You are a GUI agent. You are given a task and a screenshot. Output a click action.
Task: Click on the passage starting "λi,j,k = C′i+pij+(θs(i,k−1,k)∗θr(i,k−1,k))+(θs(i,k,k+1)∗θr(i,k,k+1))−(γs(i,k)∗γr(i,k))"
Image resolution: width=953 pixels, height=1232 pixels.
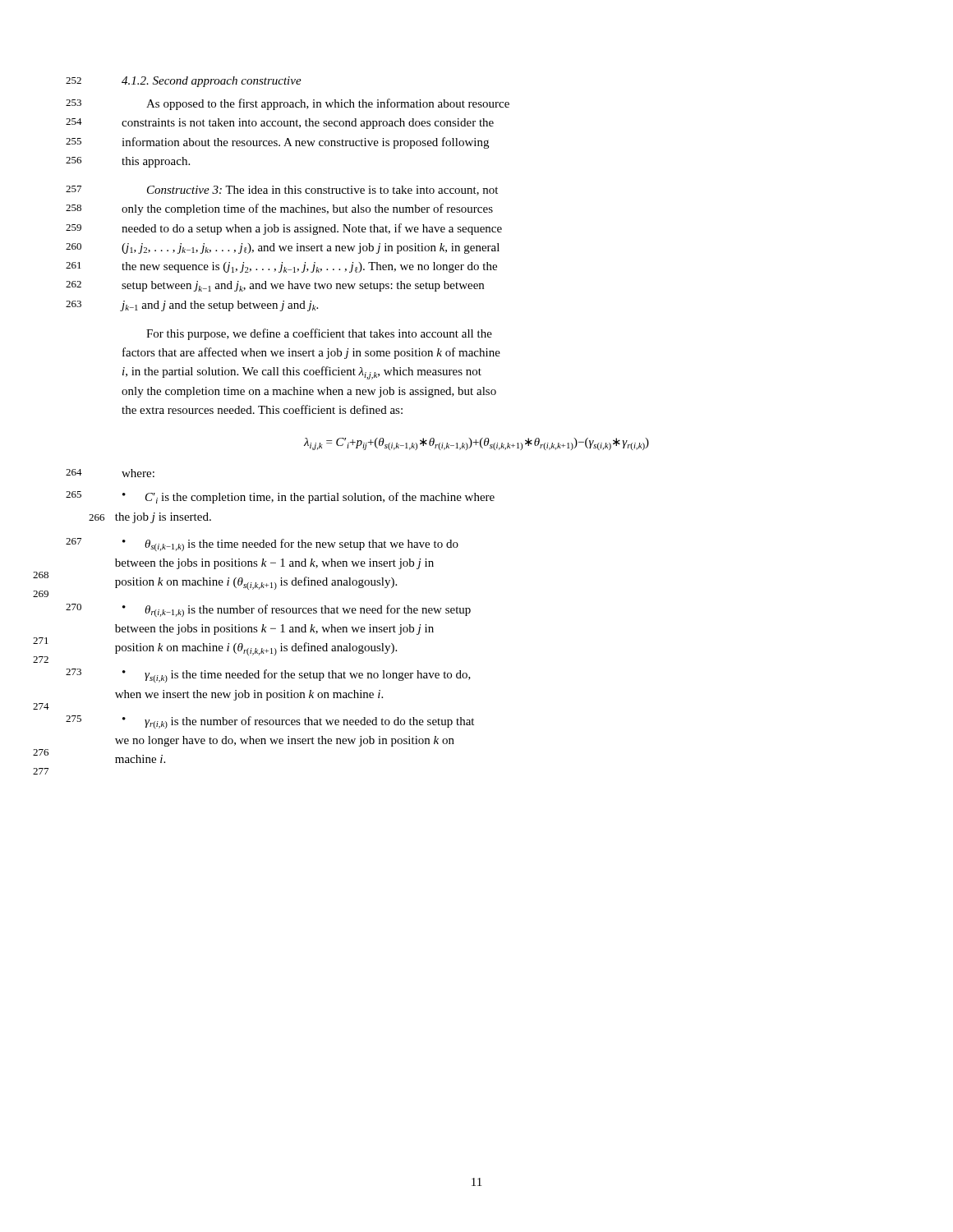tap(476, 442)
